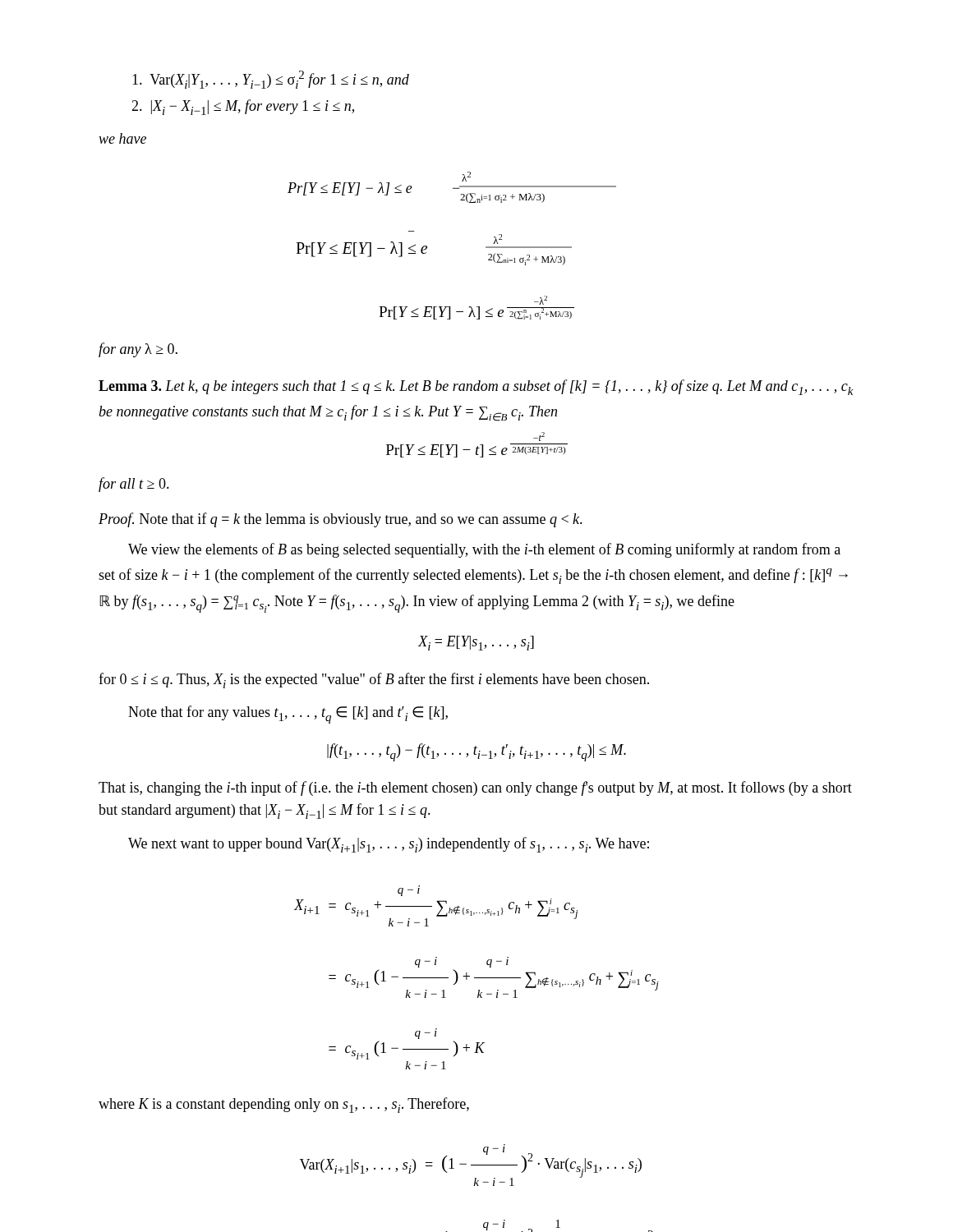
Task: Click the passage that begins "for 0 ≤ i ≤ q. Thus, Xi"
Action: click(374, 681)
